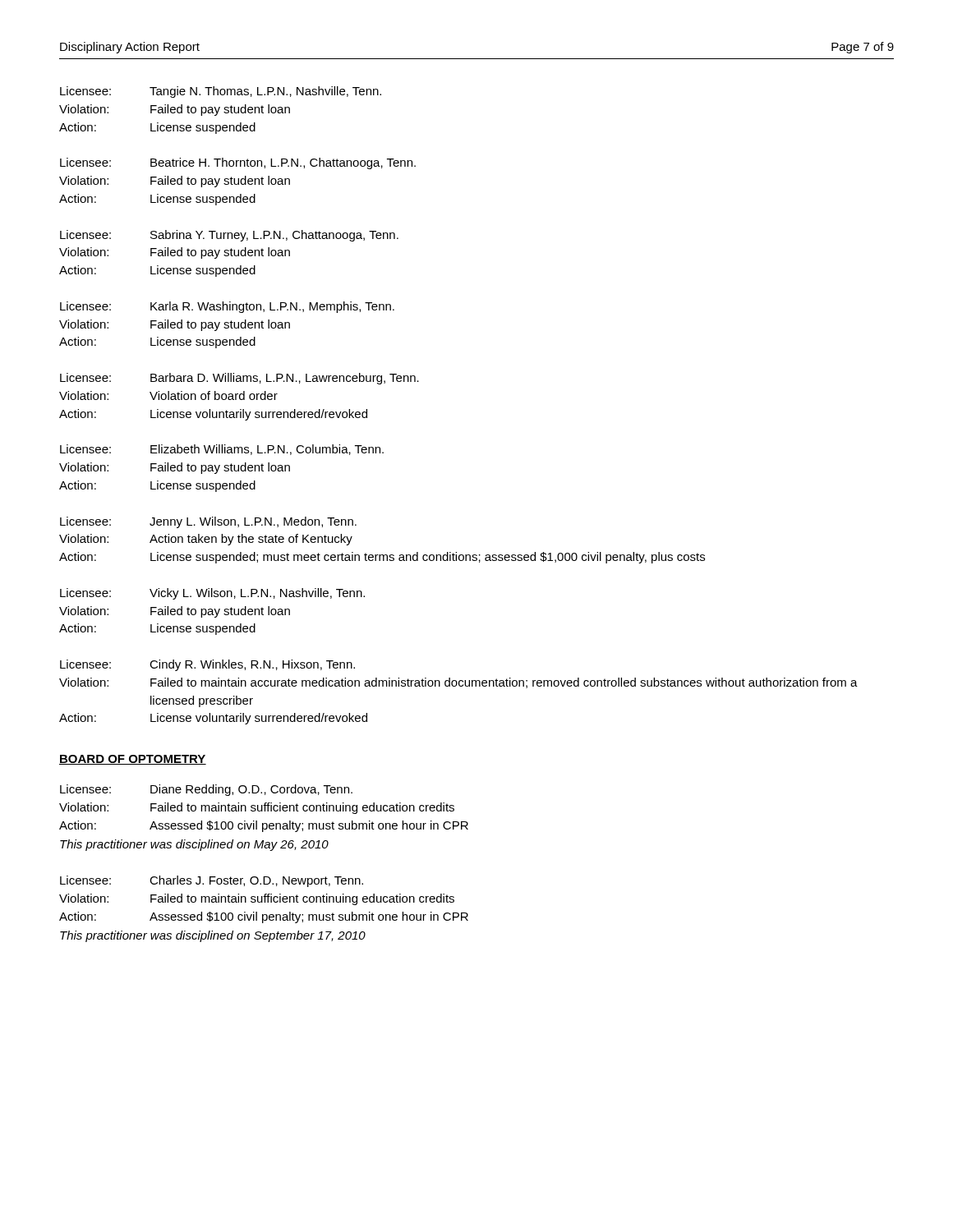Select the text block starting "Licensee:Vicky L. Wilson, L.P.N., Nashville,"
Image resolution: width=953 pixels, height=1232 pixels.
tap(212, 594)
